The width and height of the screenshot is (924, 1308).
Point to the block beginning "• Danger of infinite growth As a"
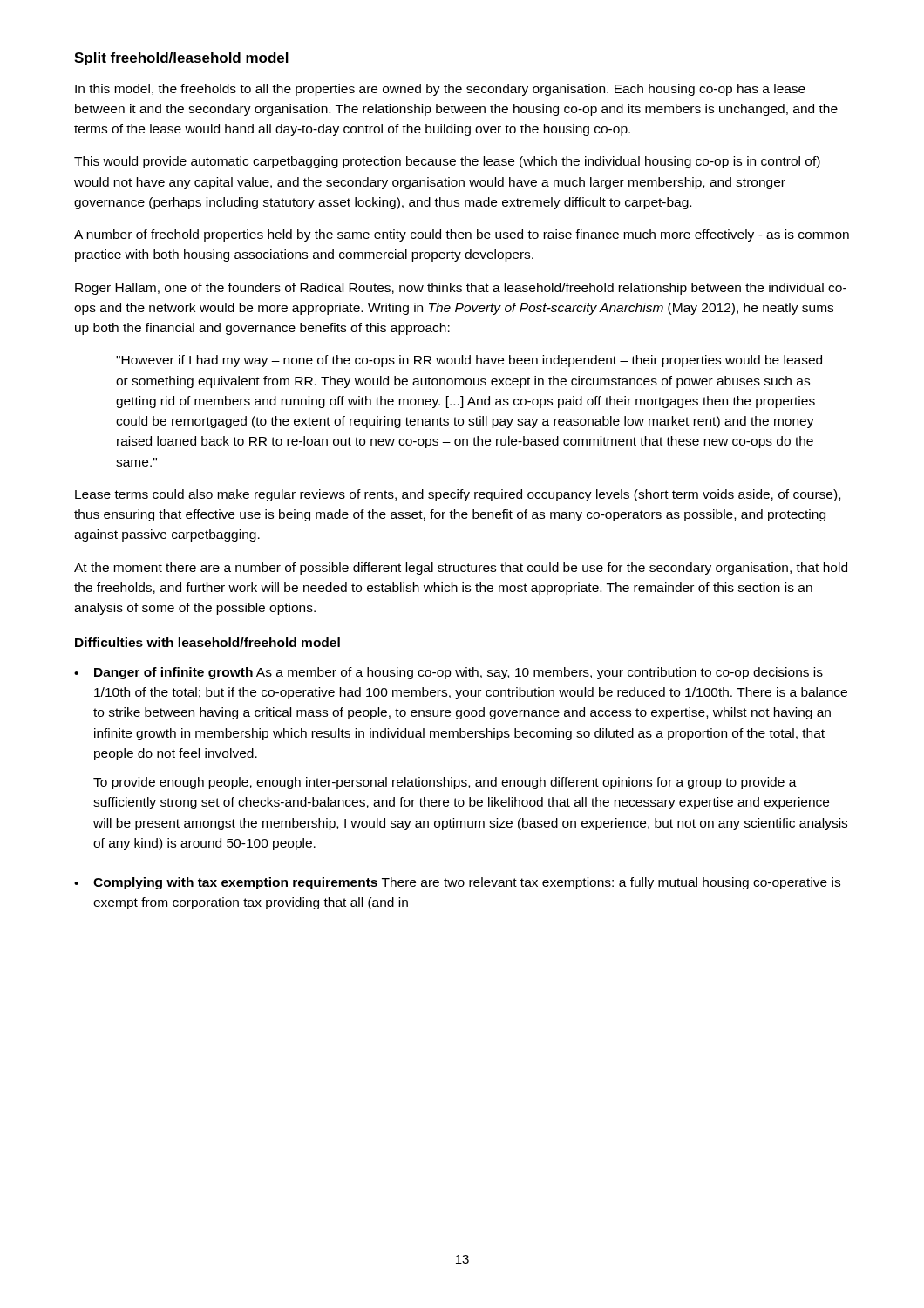pos(448,673)
